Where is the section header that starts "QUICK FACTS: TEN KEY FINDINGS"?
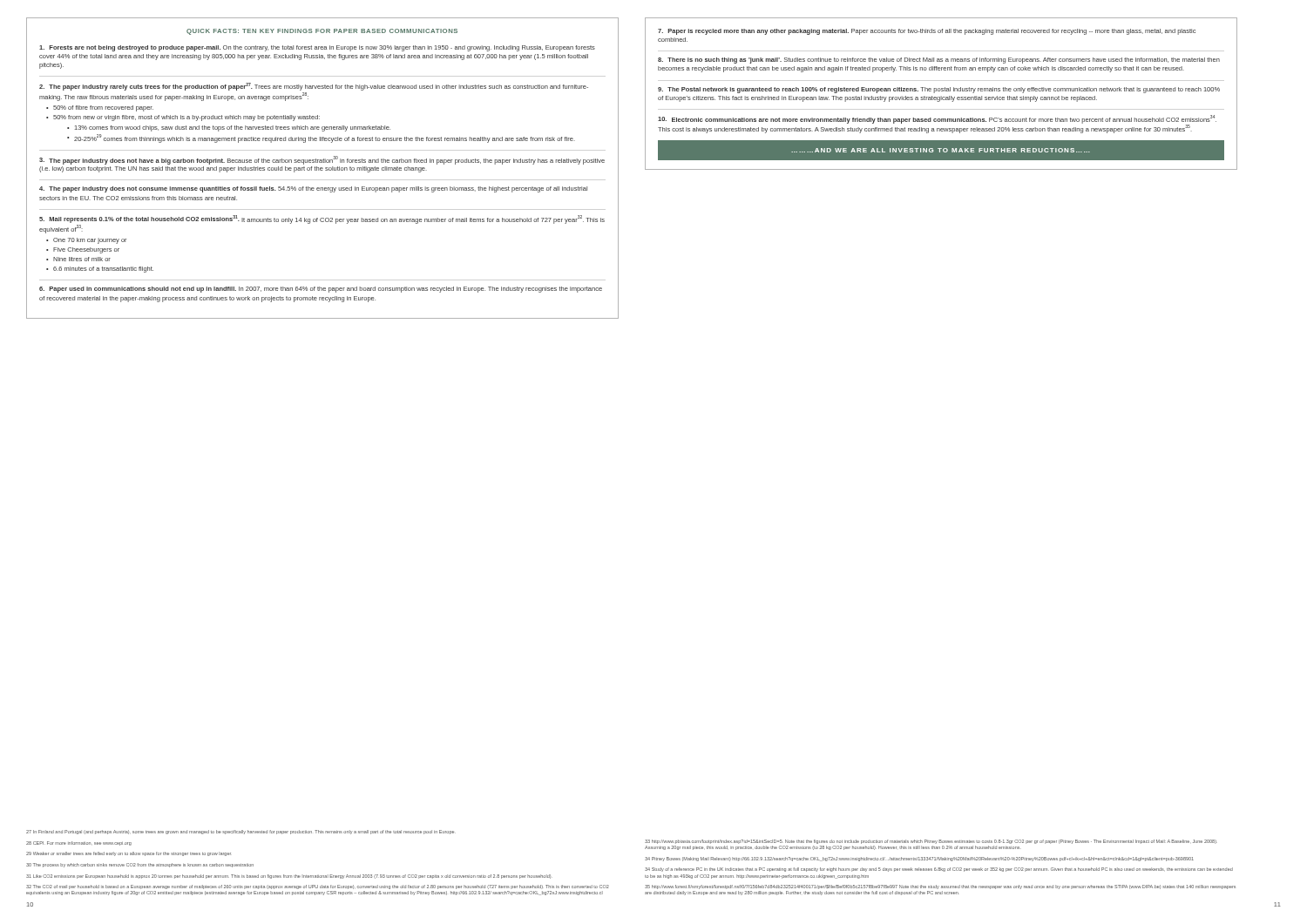Image resolution: width=1307 pixels, height=924 pixels. point(322,31)
